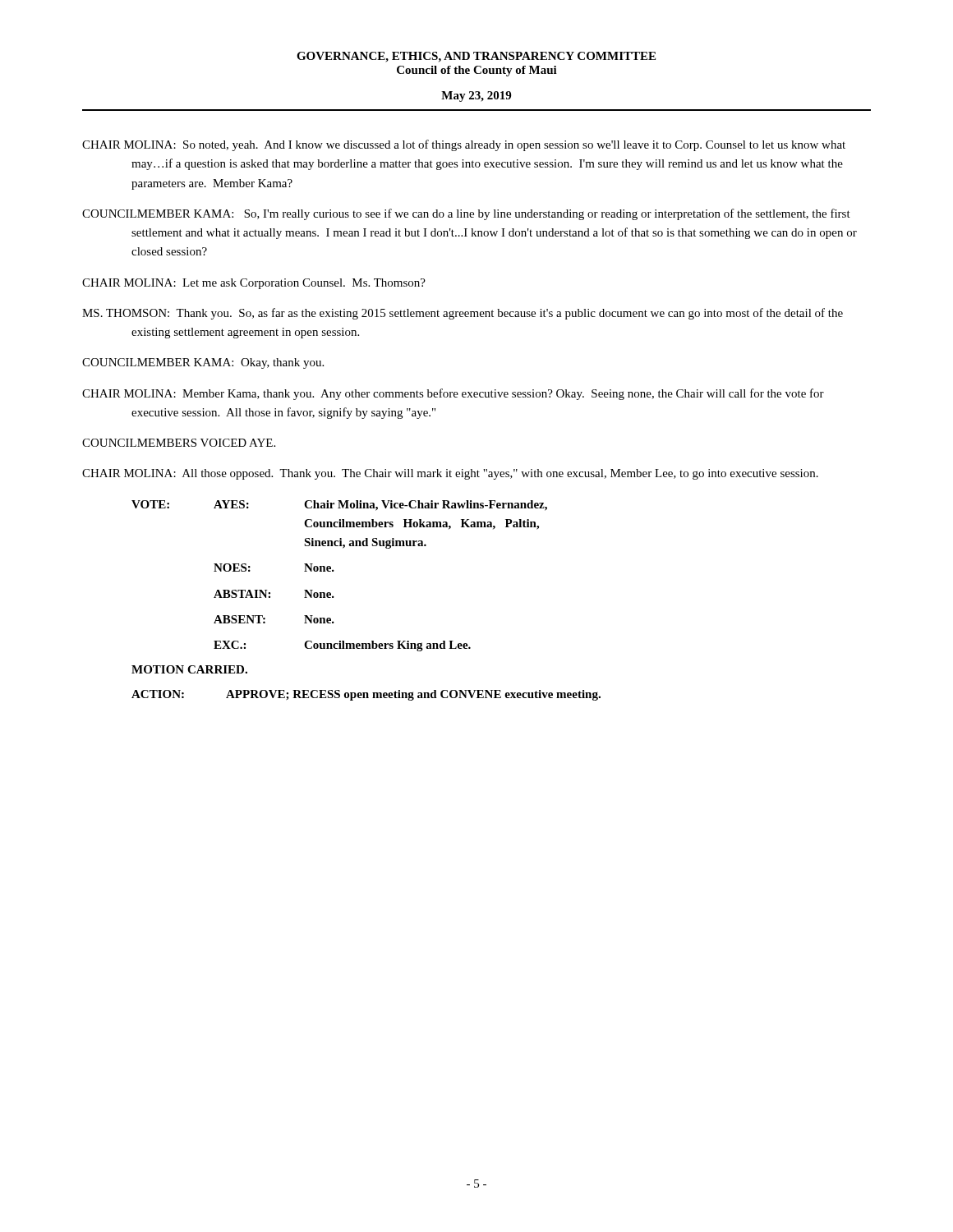Select the block starting "GOVERNANCE, ETHICS, AND"

476,63
